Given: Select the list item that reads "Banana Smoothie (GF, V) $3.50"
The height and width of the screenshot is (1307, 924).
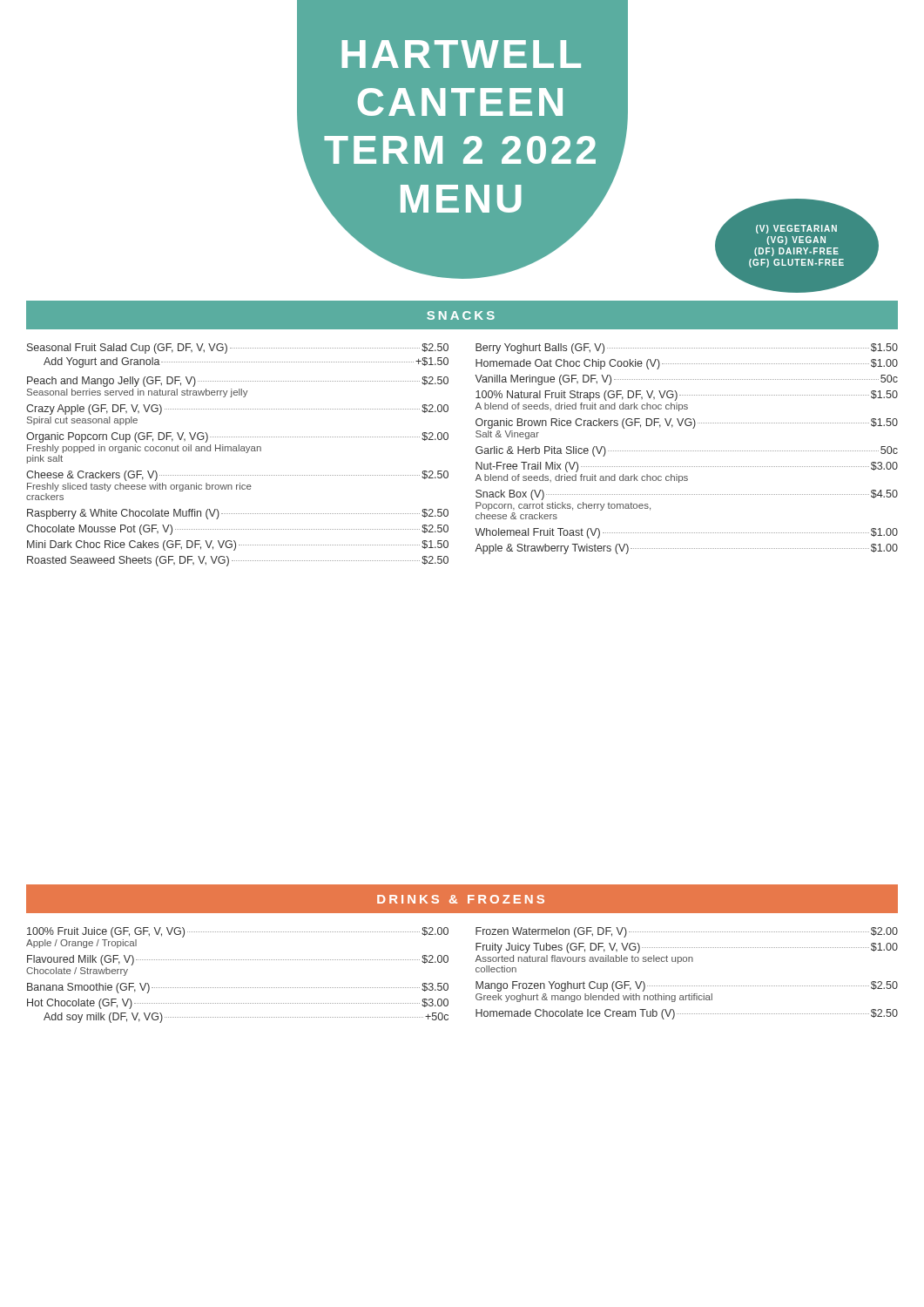Looking at the screenshot, I should [238, 987].
